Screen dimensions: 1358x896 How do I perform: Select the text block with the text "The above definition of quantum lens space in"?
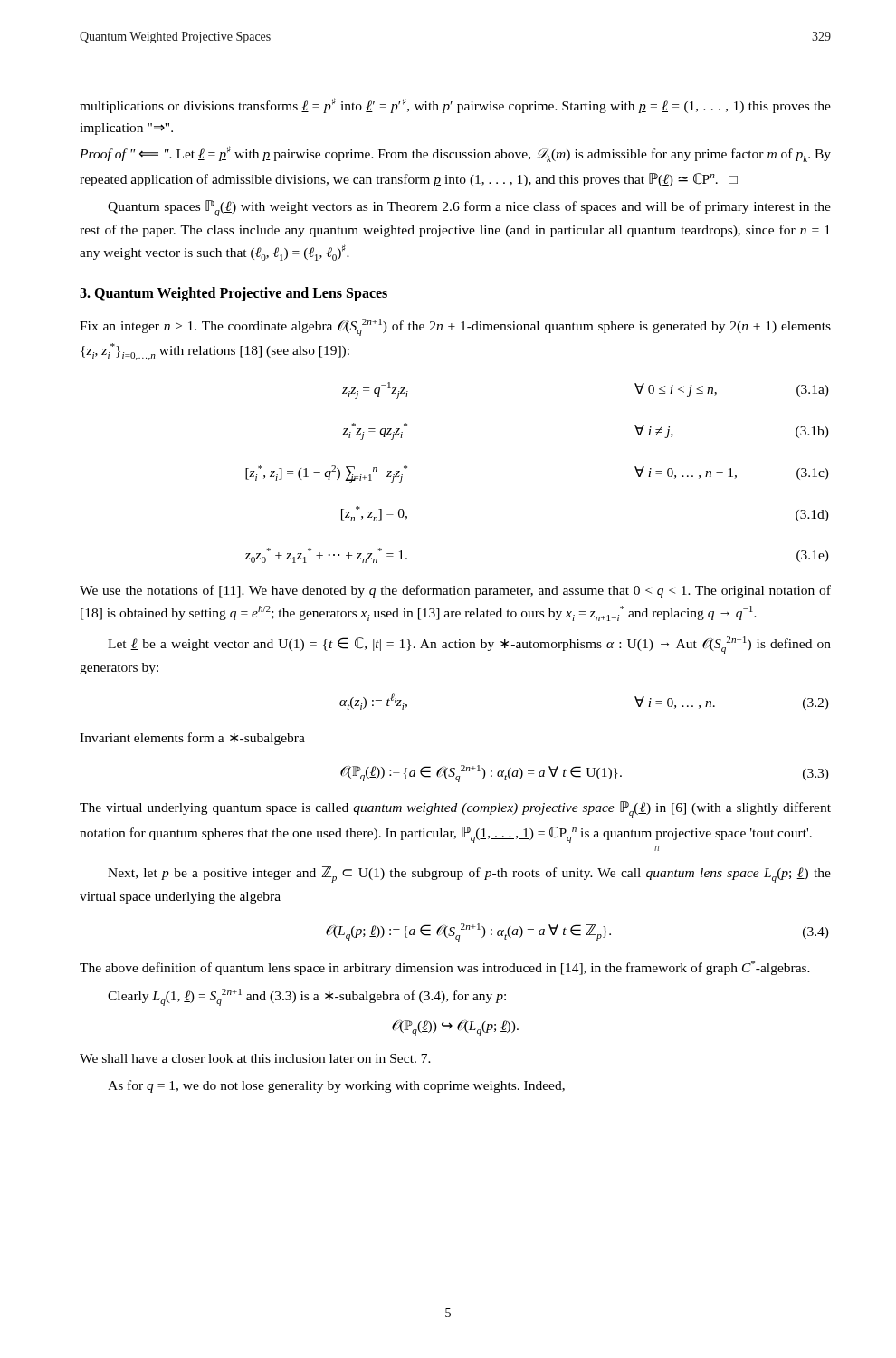click(455, 967)
